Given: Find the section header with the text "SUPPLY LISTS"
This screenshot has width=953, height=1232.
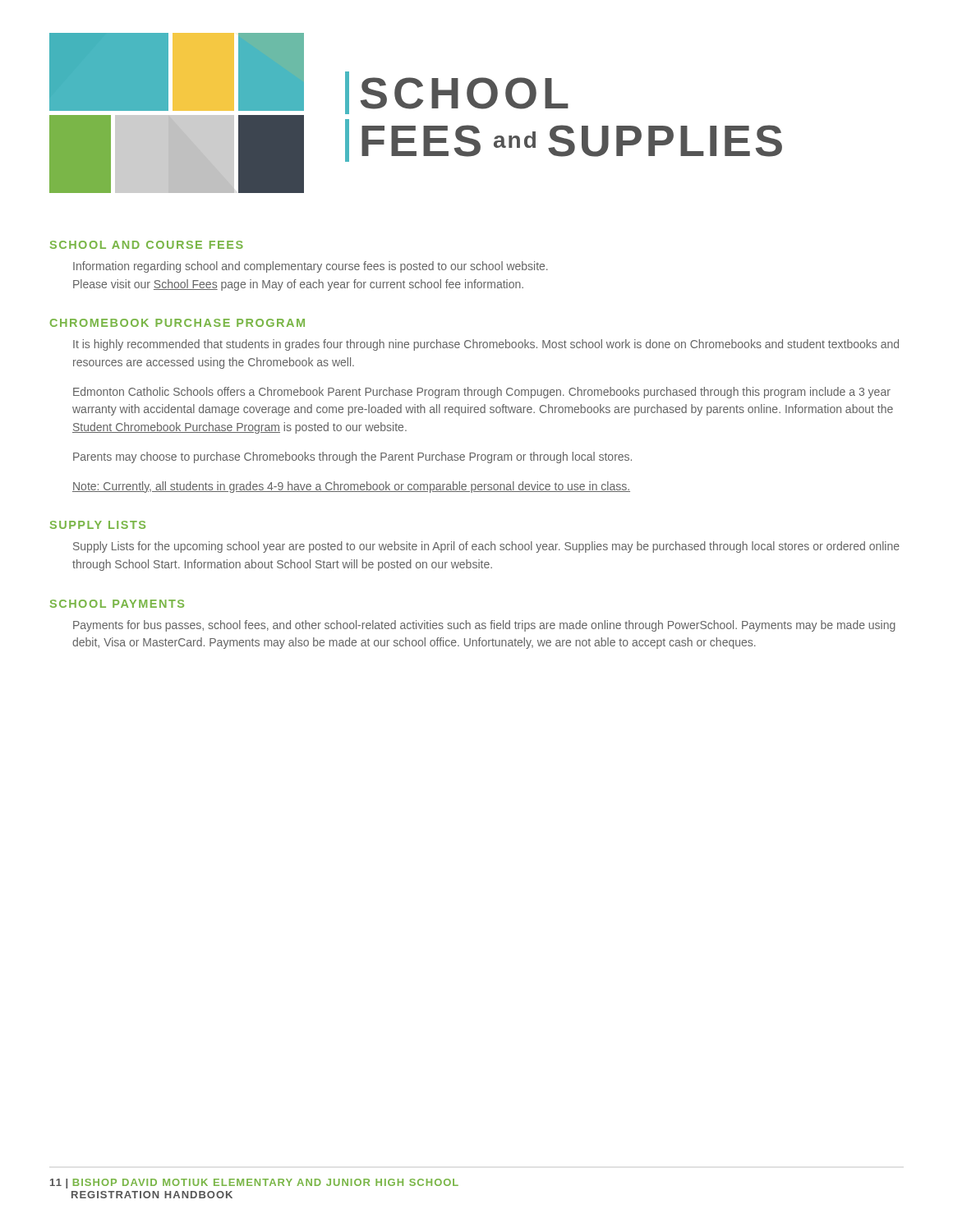Looking at the screenshot, I should [x=98, y=525].
